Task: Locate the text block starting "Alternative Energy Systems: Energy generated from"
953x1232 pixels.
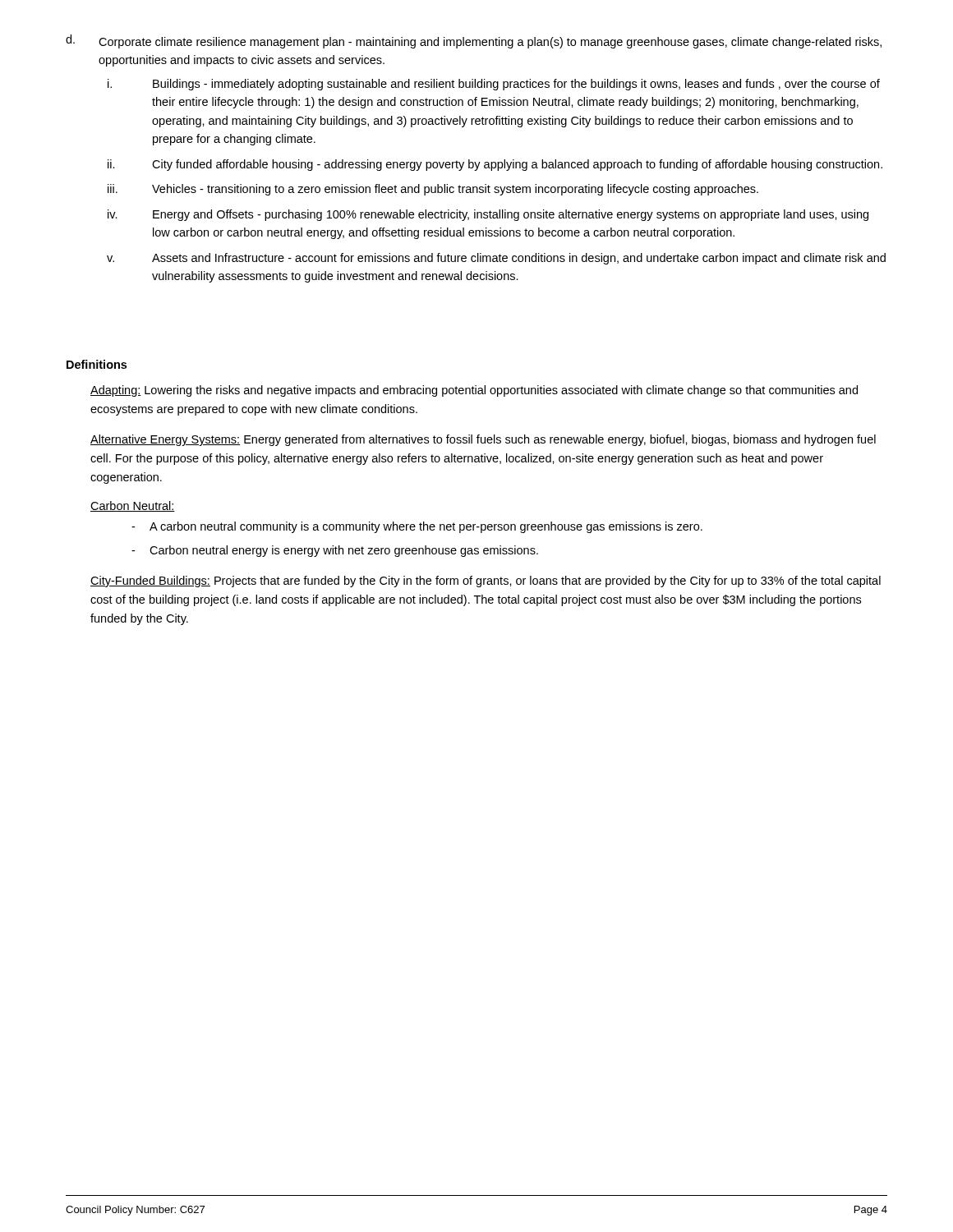Action: (x=483, y=458)
